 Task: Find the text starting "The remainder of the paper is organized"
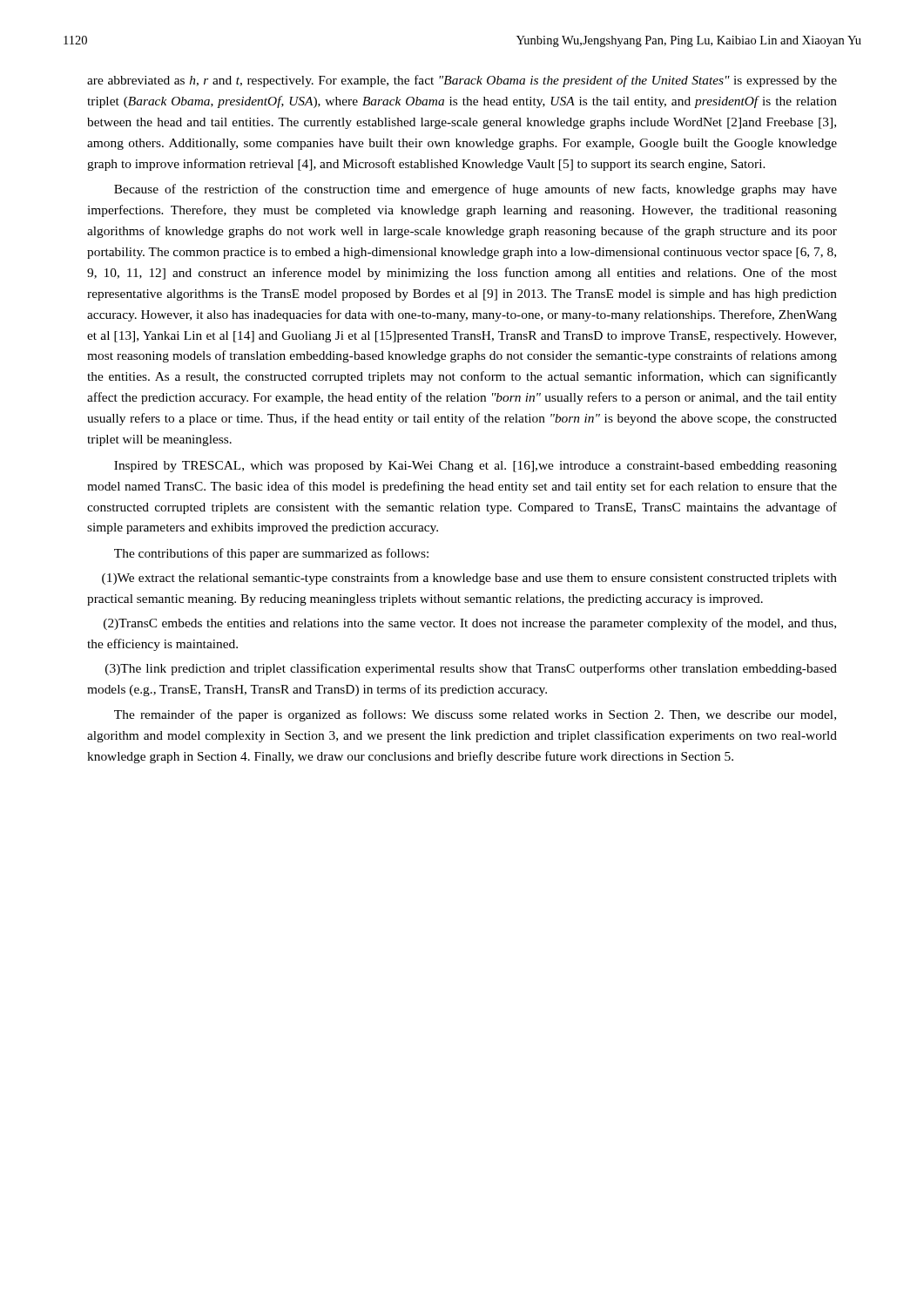(x=462, y=736)
